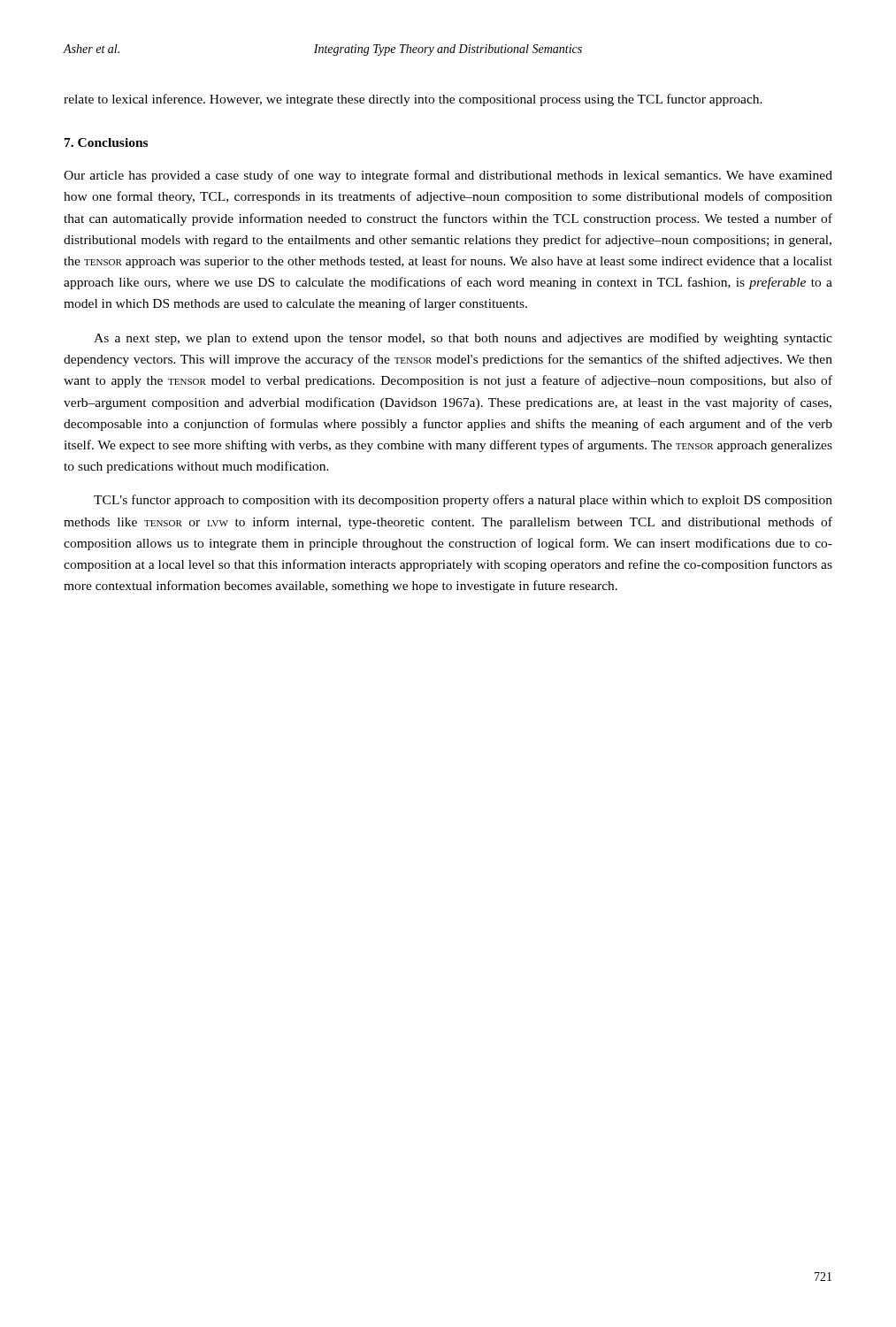Select the text block that says "As a next step, we plan"
This screenshot has width=896, height=1327.
pos(448,402)
